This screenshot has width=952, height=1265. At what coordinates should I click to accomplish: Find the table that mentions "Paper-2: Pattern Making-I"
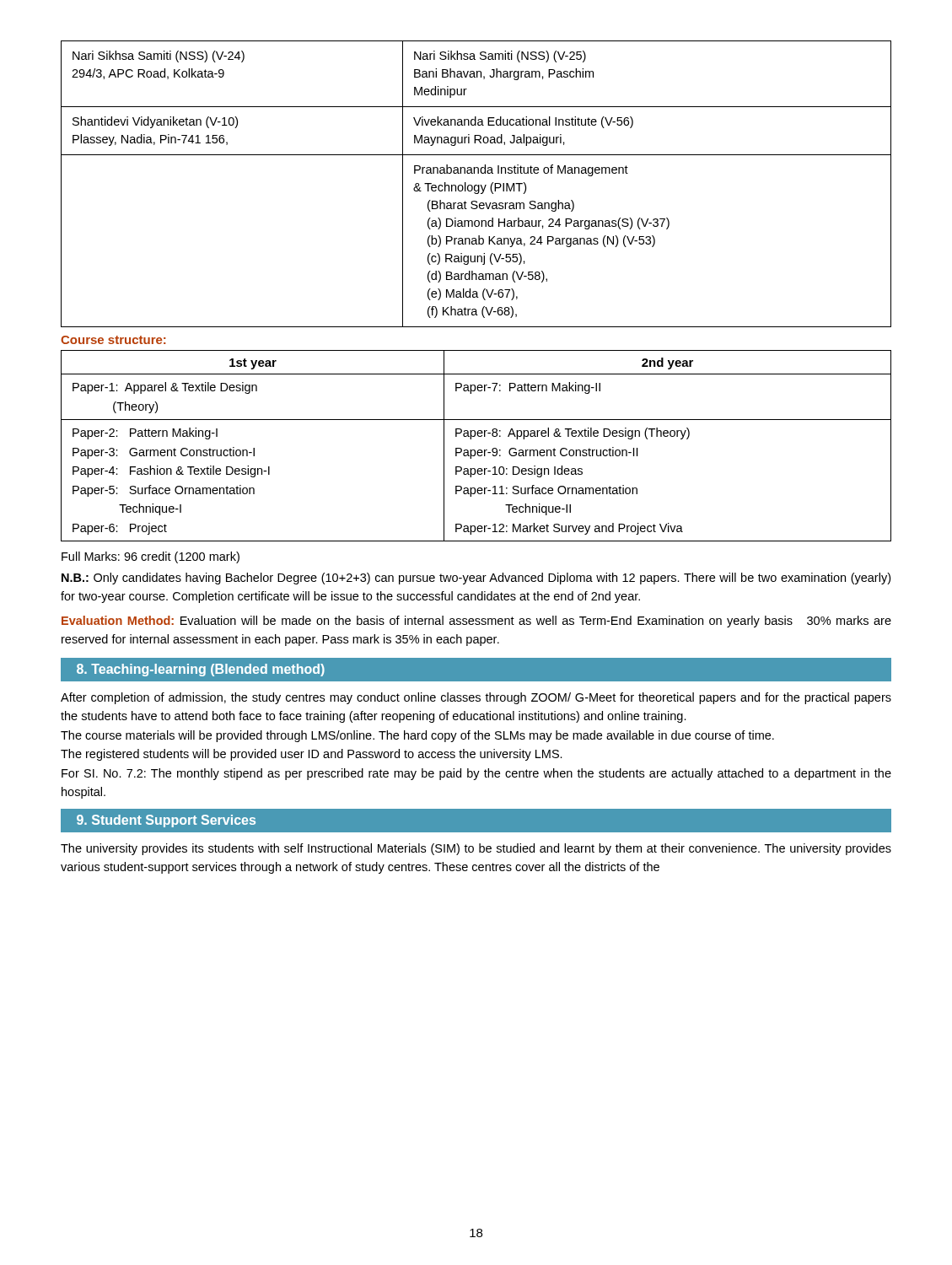tap(476, 446)
